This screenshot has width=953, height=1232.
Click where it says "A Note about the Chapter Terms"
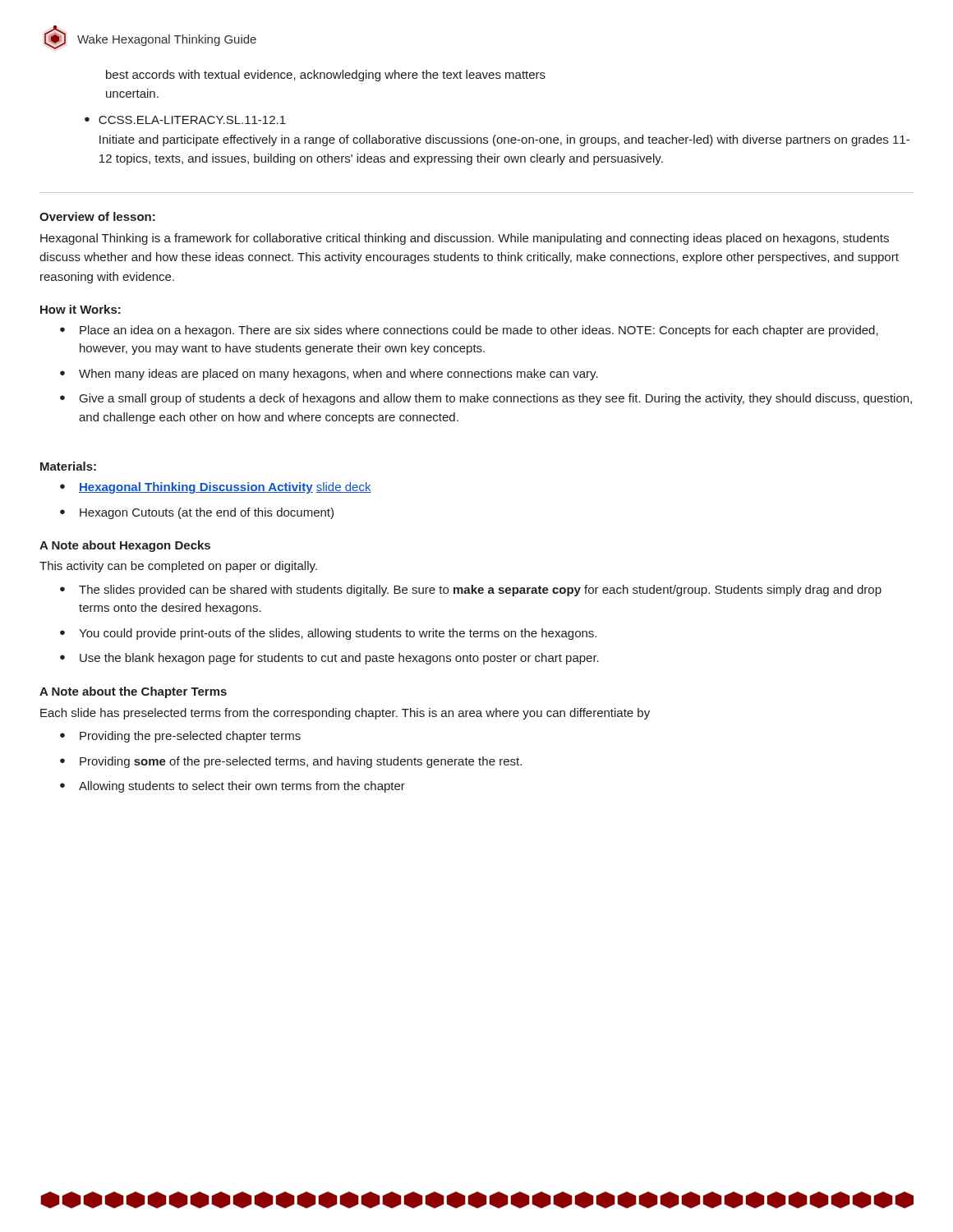(133, 691)
